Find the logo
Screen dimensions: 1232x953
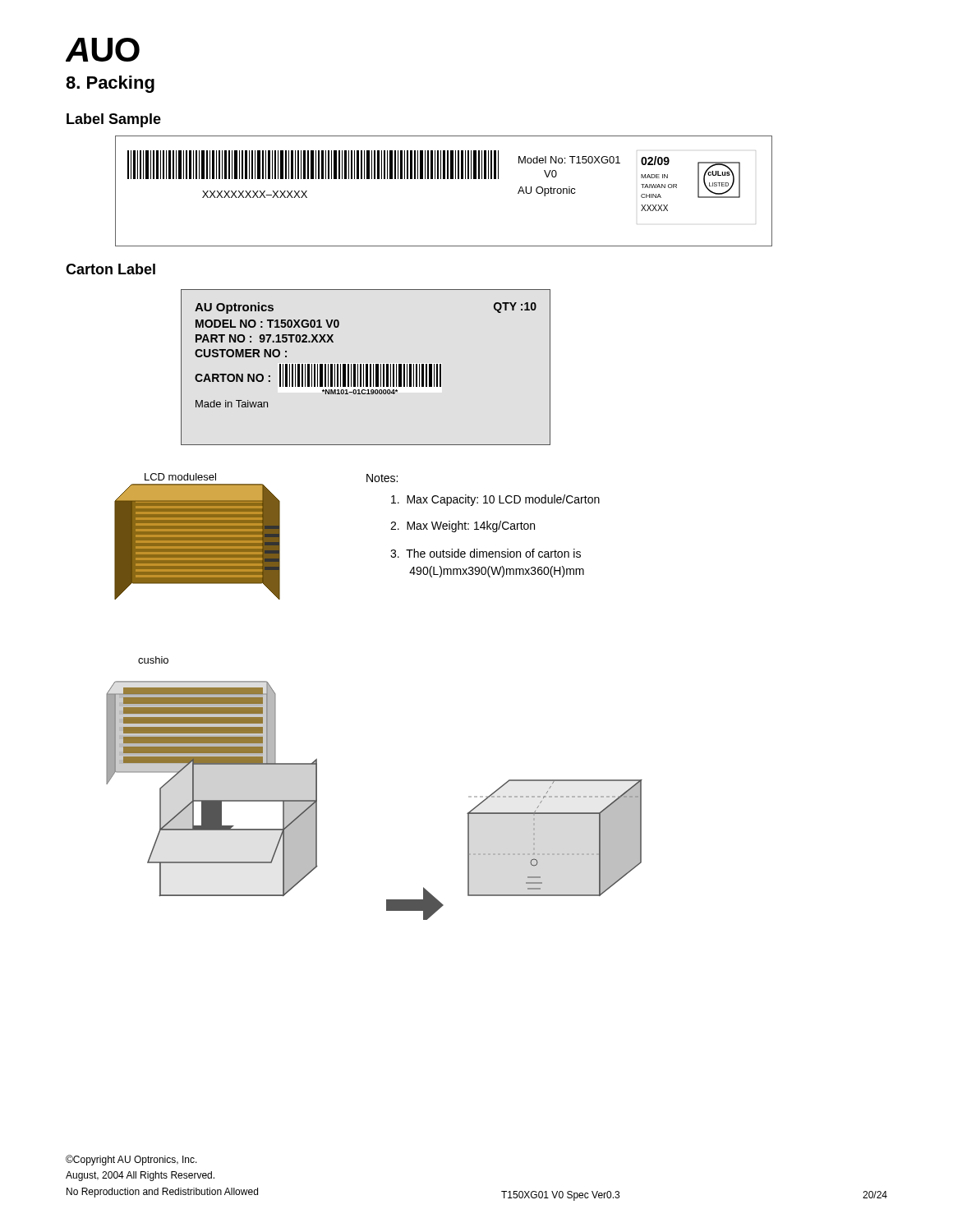[103, 49]
